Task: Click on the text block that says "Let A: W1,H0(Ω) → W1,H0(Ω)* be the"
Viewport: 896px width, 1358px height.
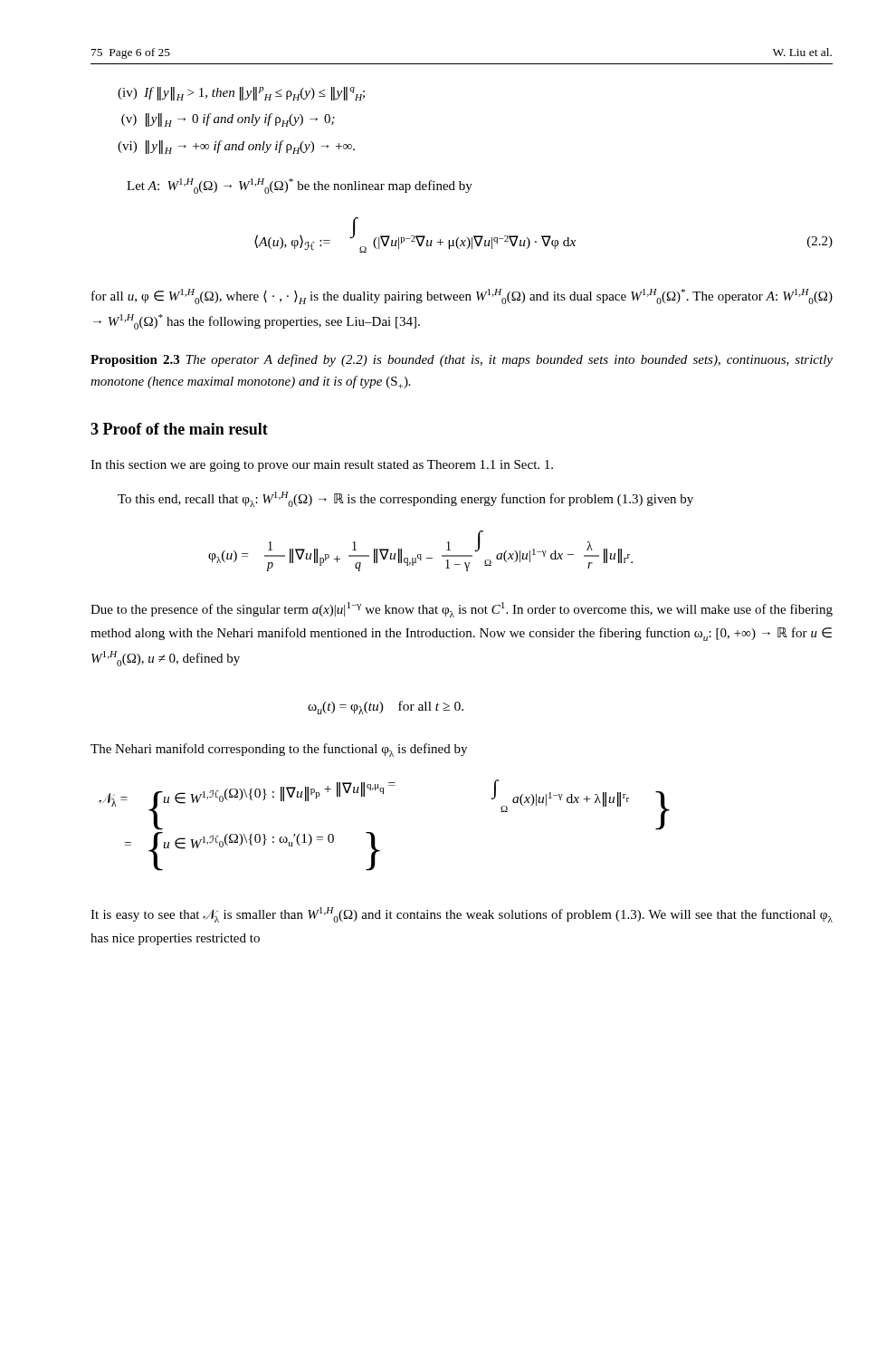Action: 299,186
